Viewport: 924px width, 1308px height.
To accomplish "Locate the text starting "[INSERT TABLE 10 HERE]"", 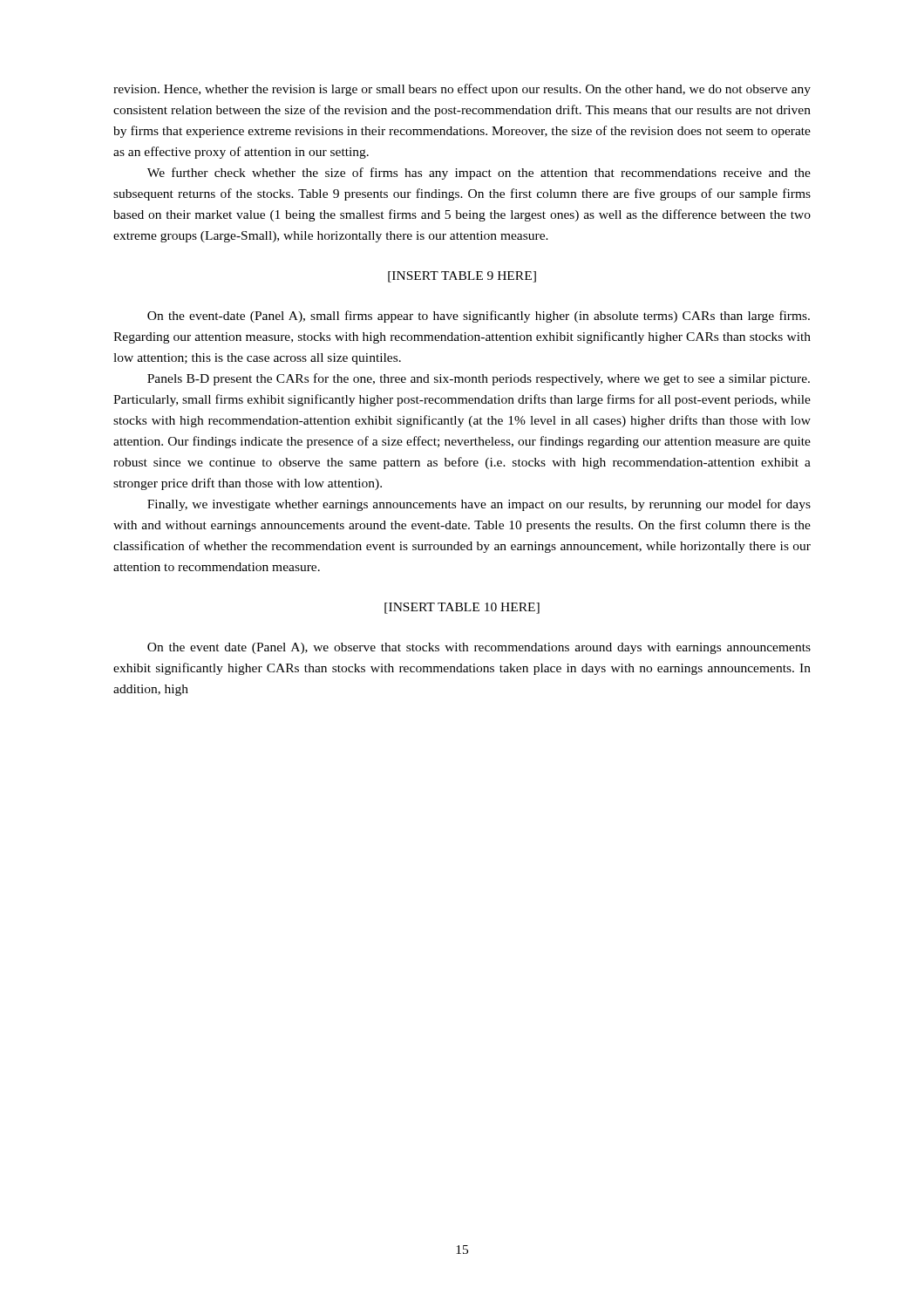I will [x=462, y=607].
